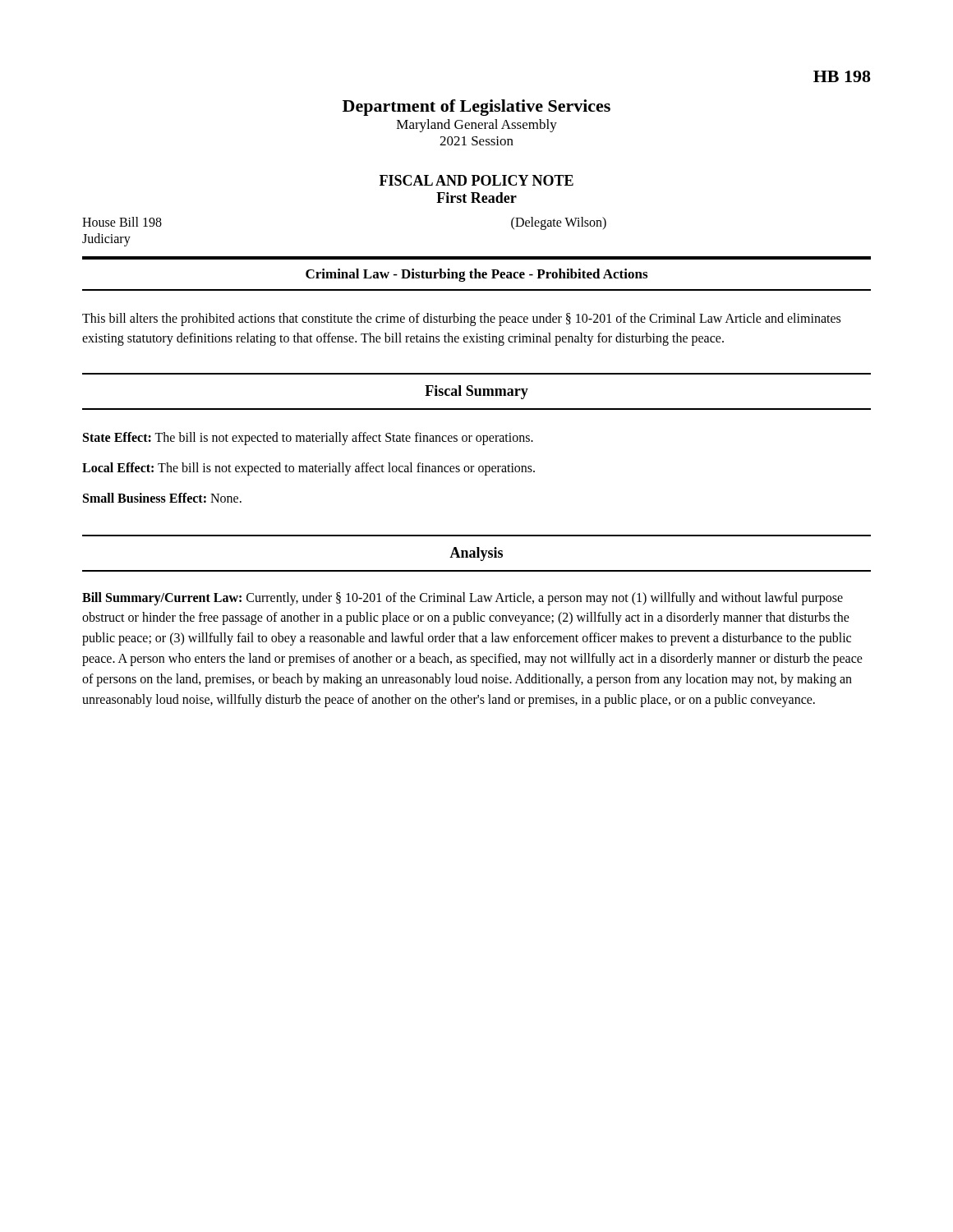Viewport: 953px width, 1232px height.
Task: Navigate to the text starting "State Effect: The bill is not expected"
Action: [308, 437]
